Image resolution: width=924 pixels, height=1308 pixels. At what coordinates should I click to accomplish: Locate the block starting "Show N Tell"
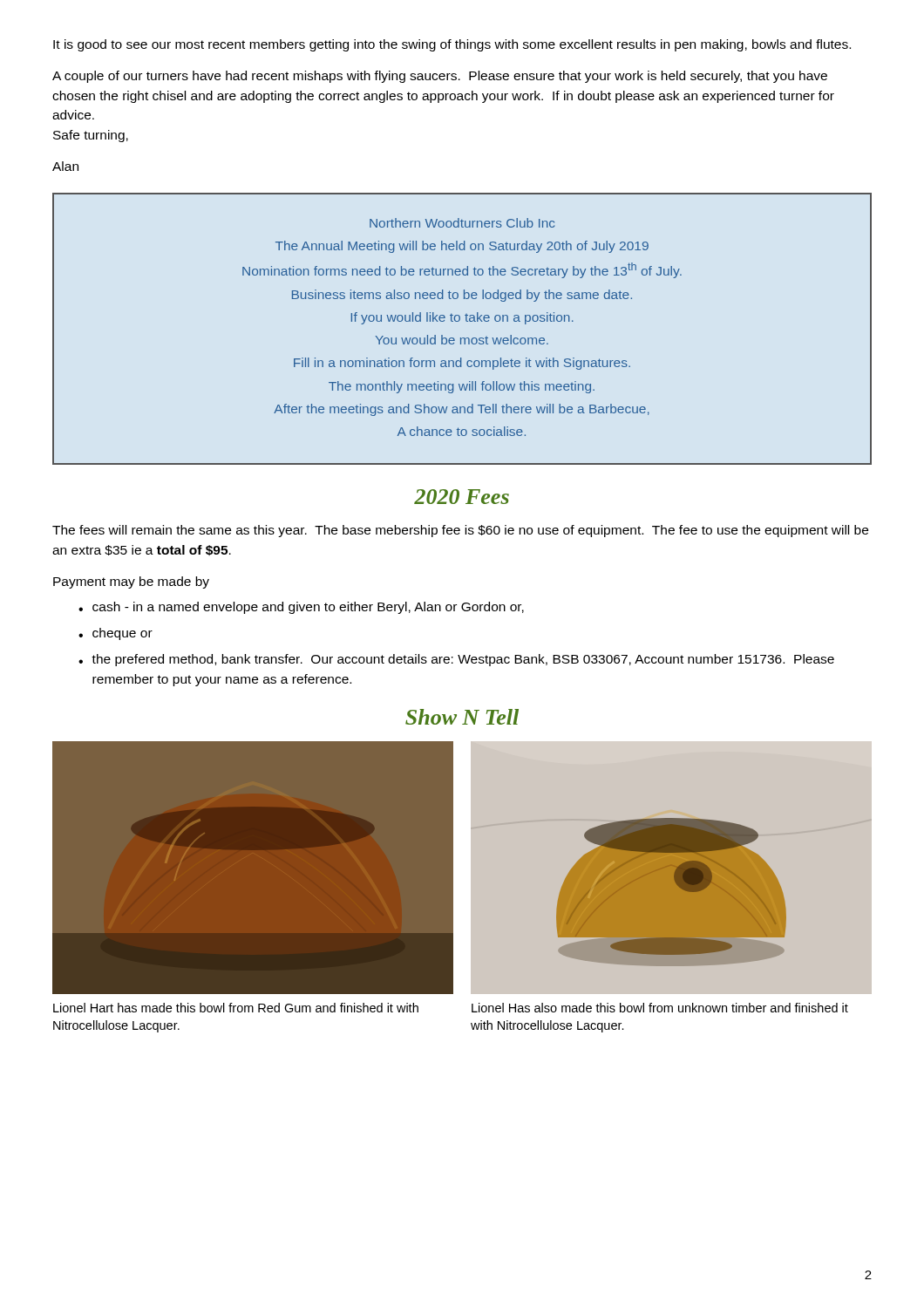click(462, 717)
